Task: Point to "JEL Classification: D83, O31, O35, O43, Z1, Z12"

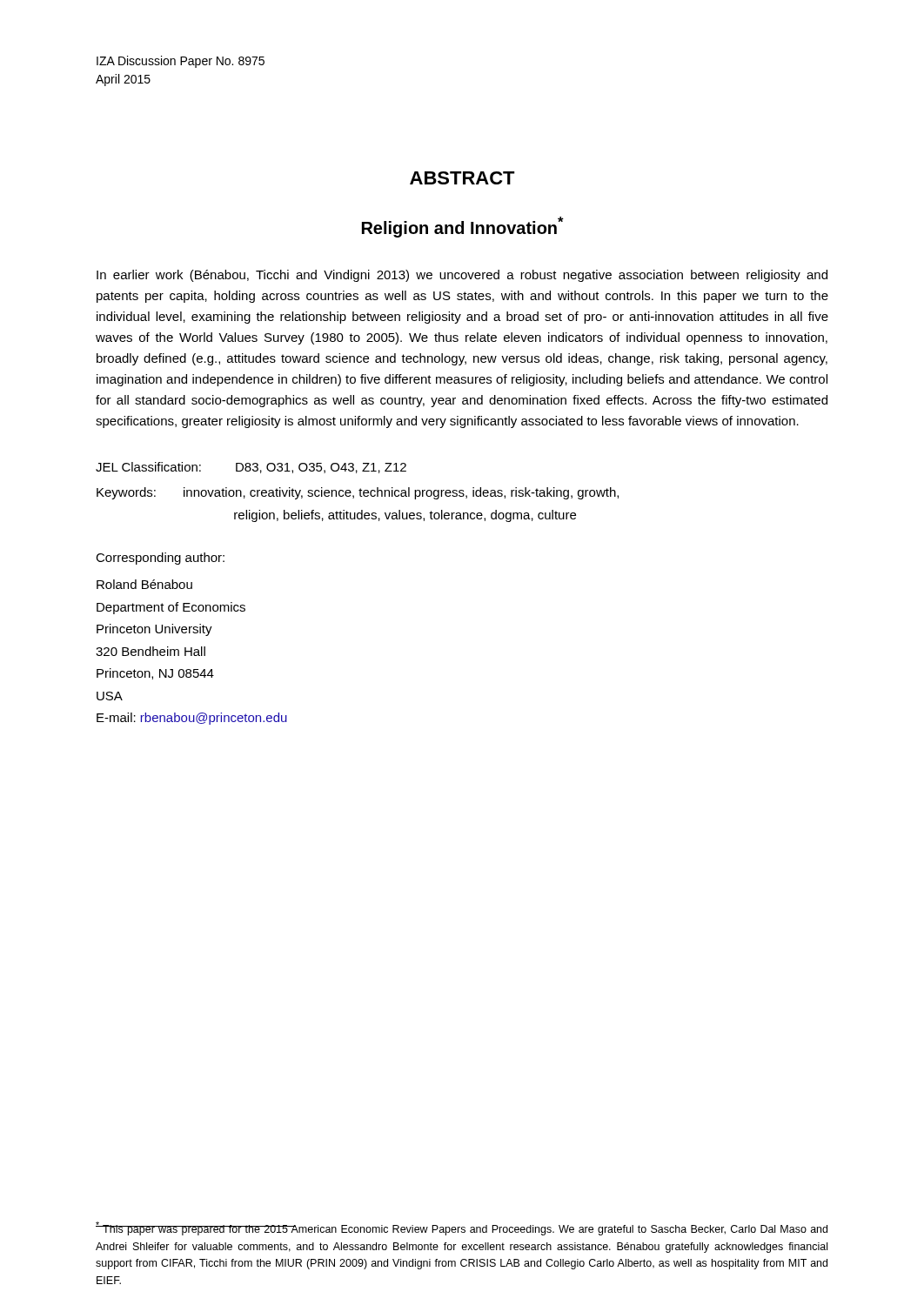Action: (x=251, y=468)
